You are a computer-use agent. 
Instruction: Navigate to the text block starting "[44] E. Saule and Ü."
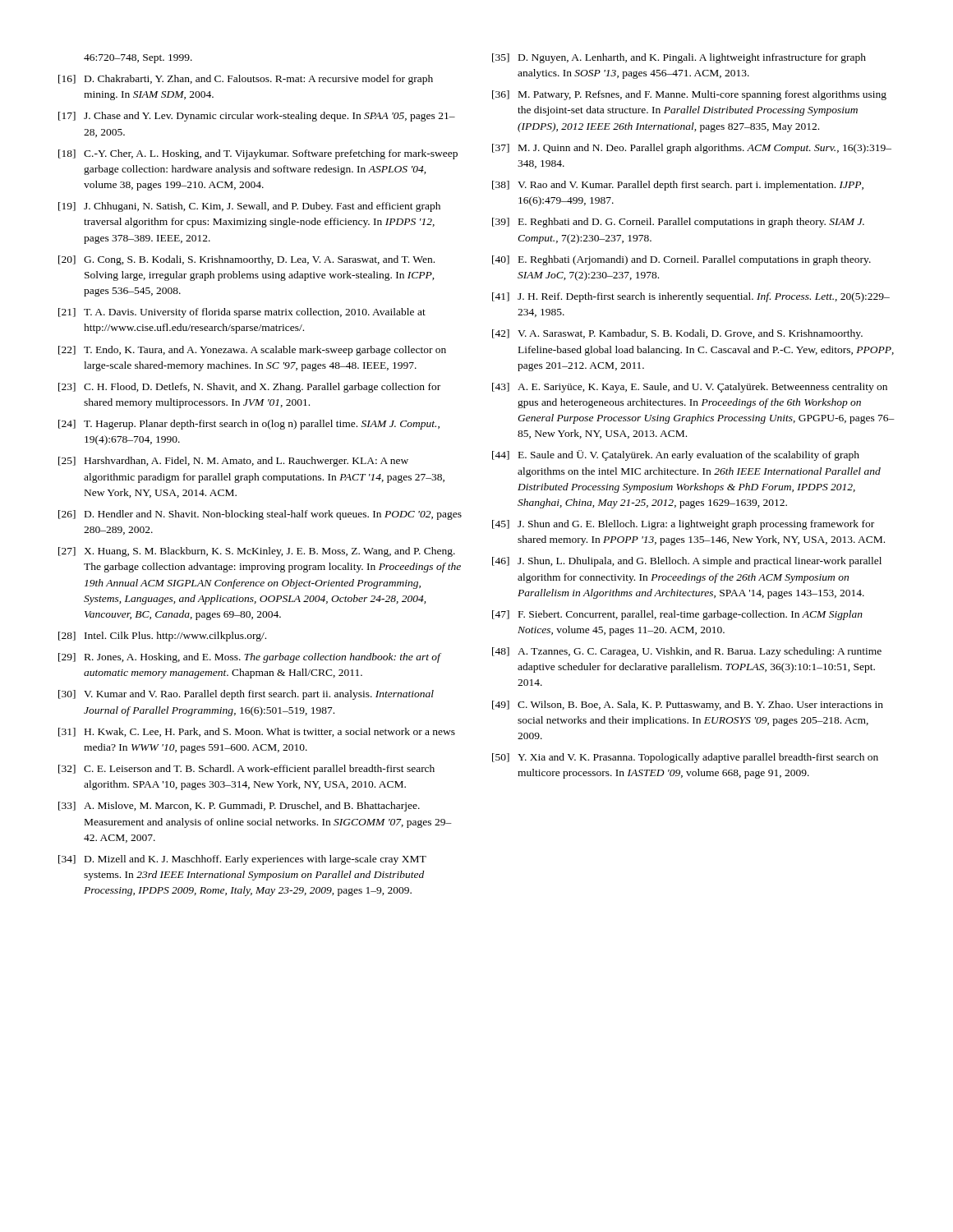693,479
